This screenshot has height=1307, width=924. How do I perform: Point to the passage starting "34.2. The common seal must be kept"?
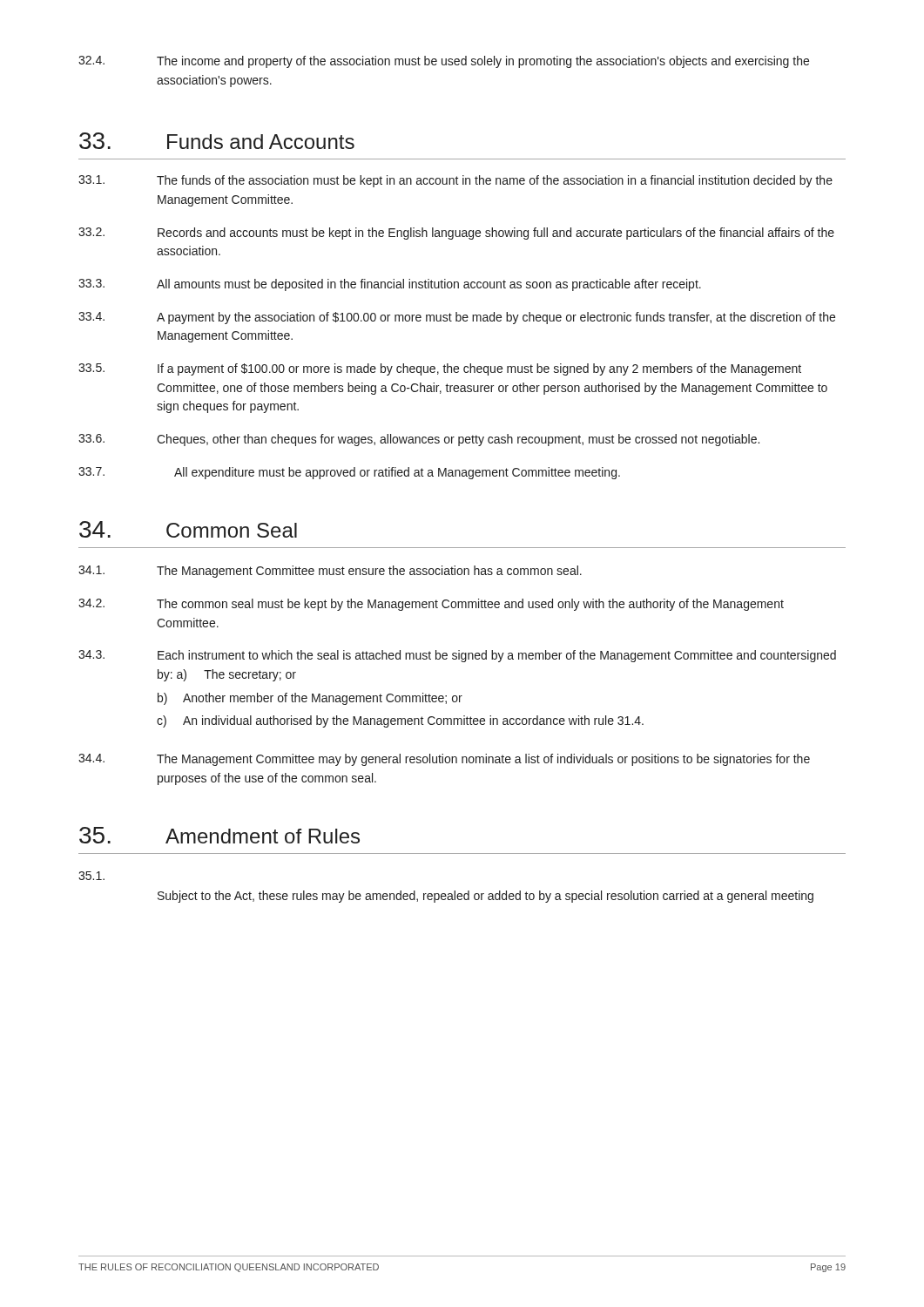click(462, 614)
